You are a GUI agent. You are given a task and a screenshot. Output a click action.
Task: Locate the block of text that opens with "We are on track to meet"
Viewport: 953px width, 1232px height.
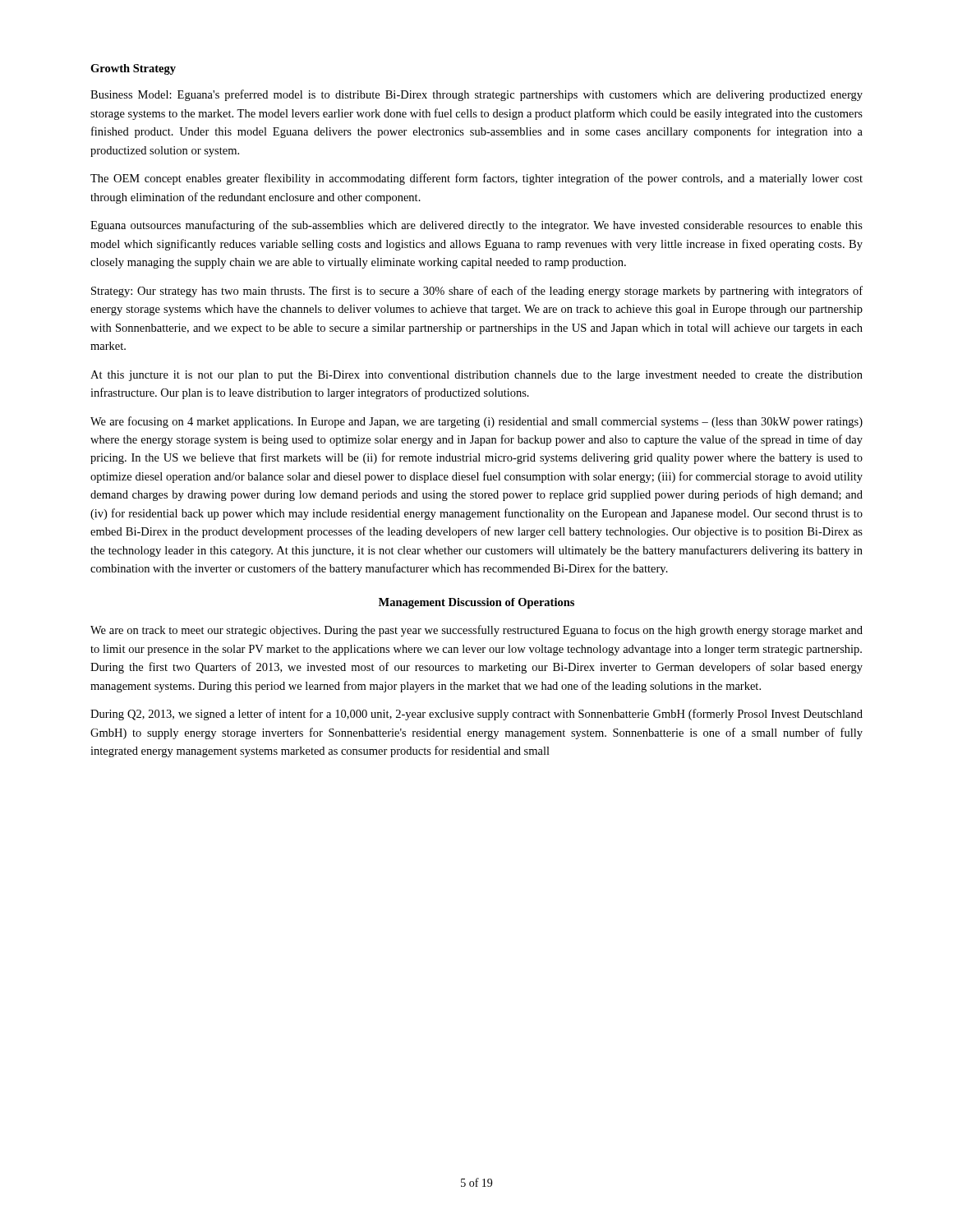(476, 658)
